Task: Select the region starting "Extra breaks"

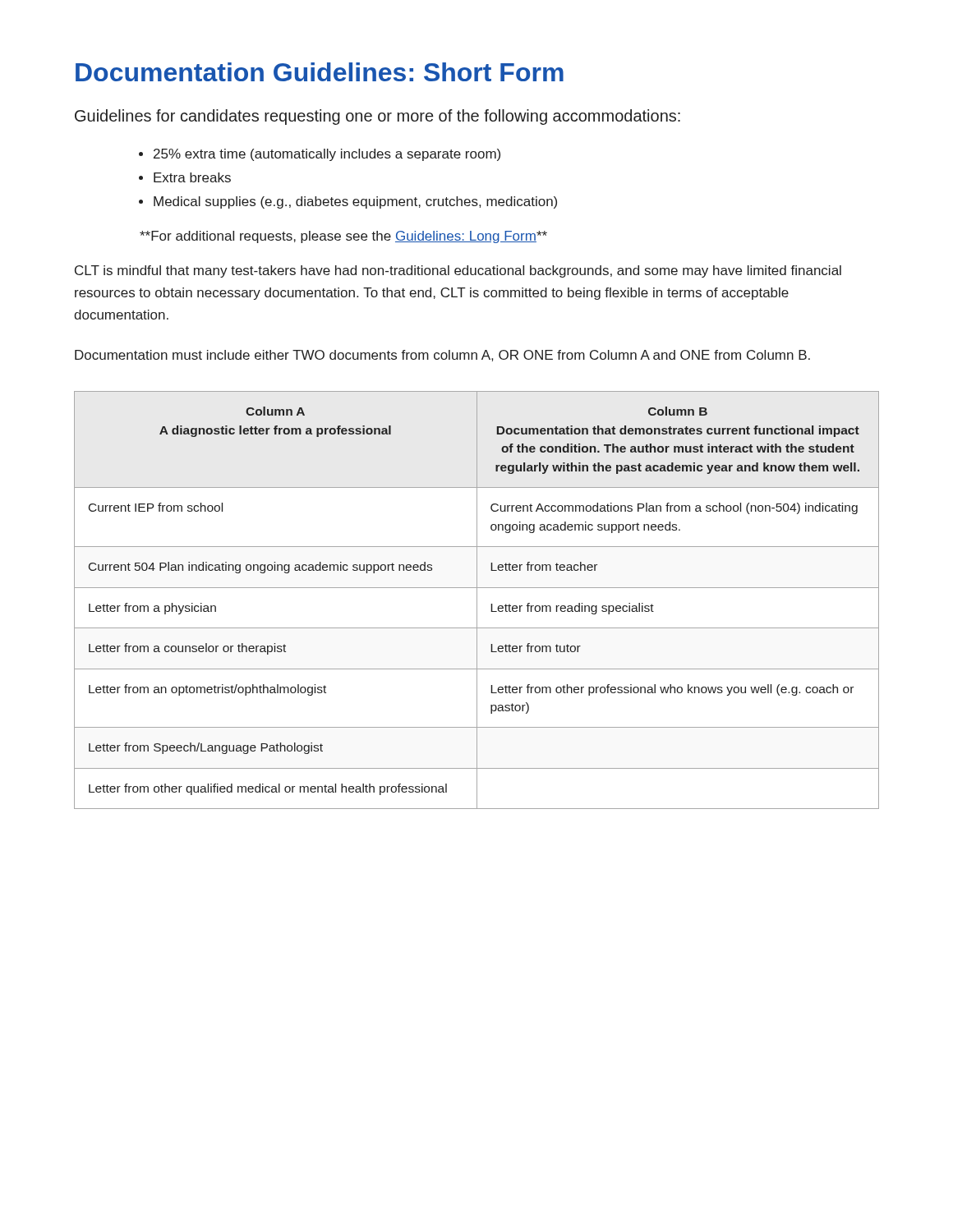Action: click(192, 177)
